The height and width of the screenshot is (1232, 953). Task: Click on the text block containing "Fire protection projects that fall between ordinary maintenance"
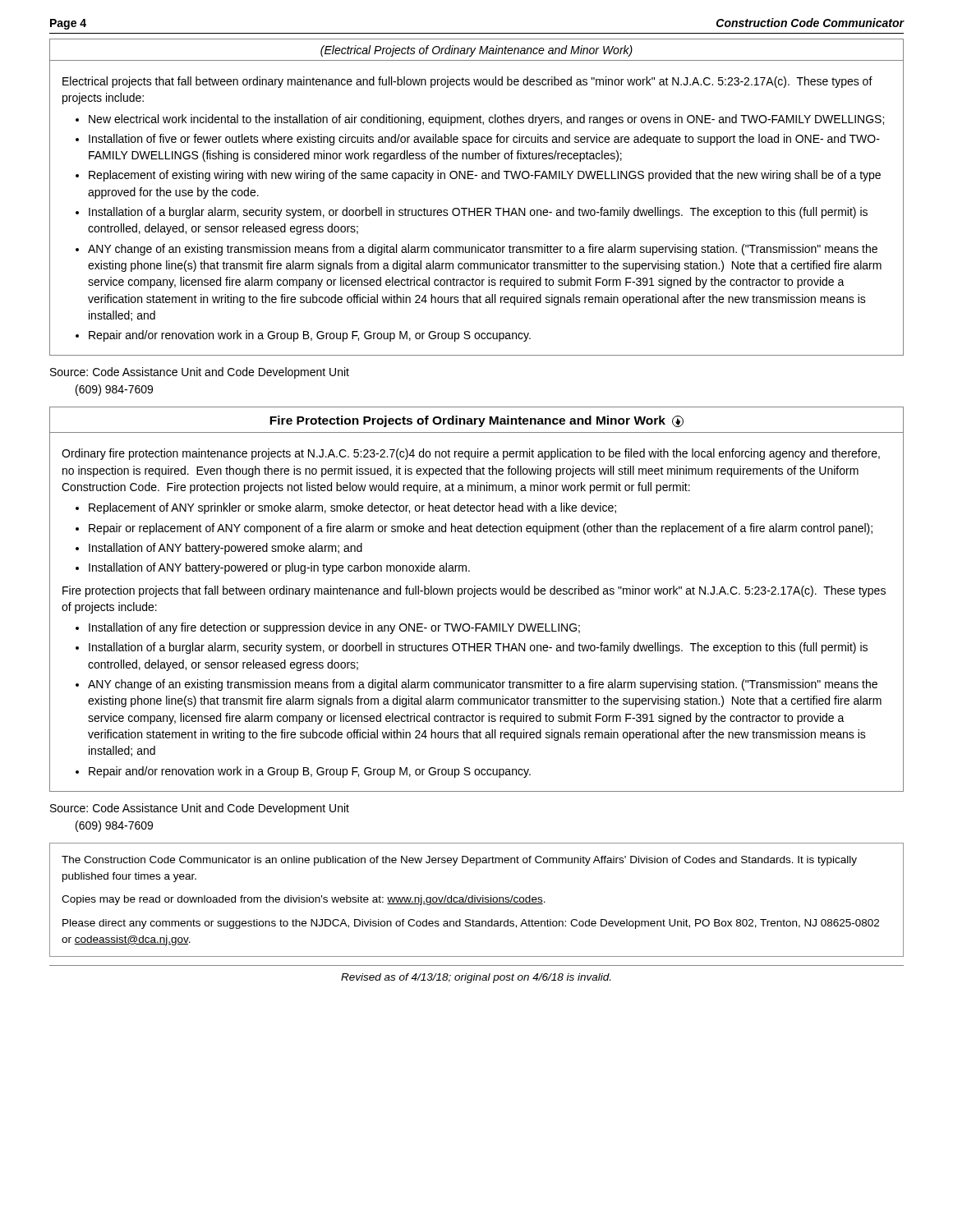click(x=474, y=599)
